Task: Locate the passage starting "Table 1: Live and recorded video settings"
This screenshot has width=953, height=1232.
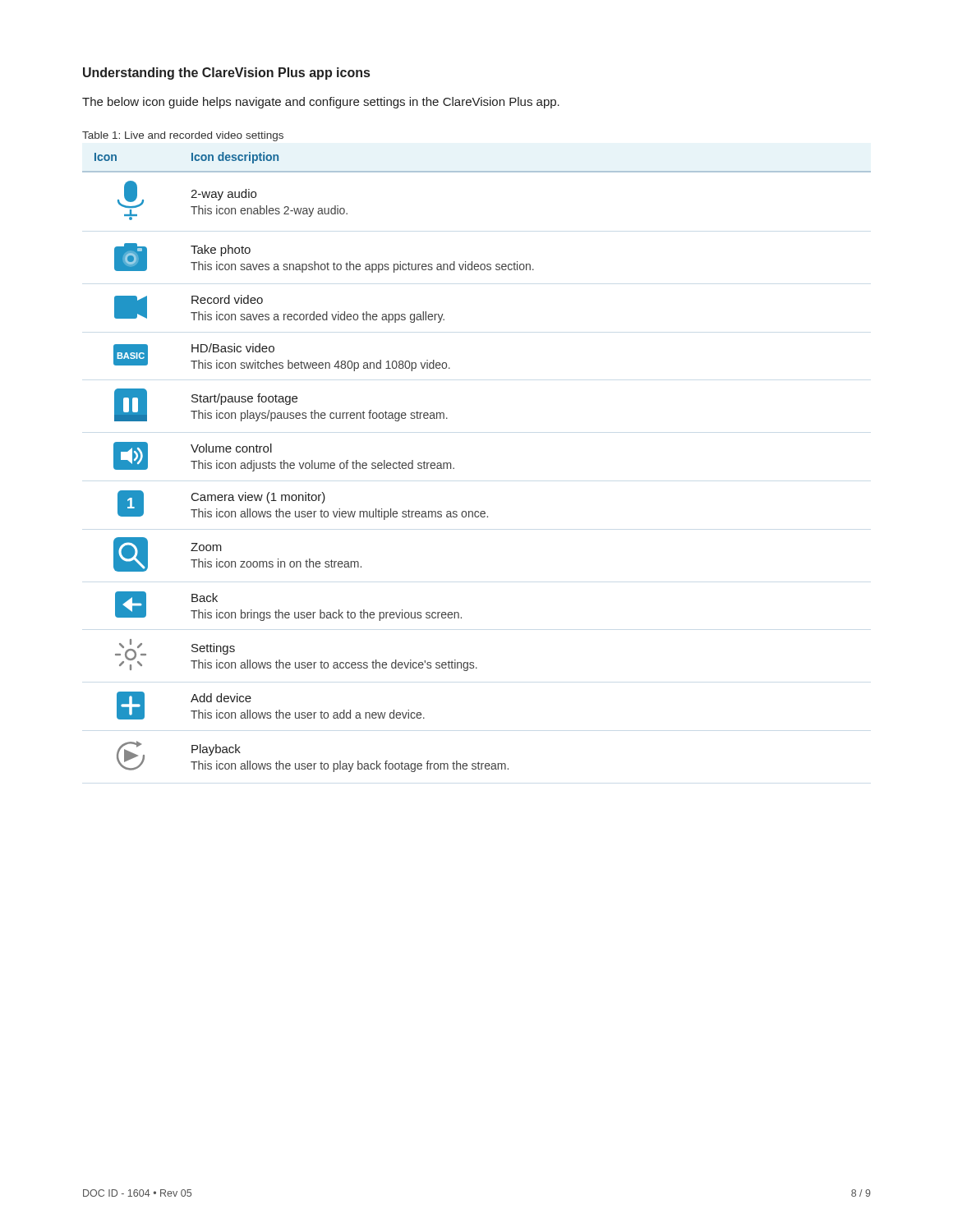Action: point(183,135)
